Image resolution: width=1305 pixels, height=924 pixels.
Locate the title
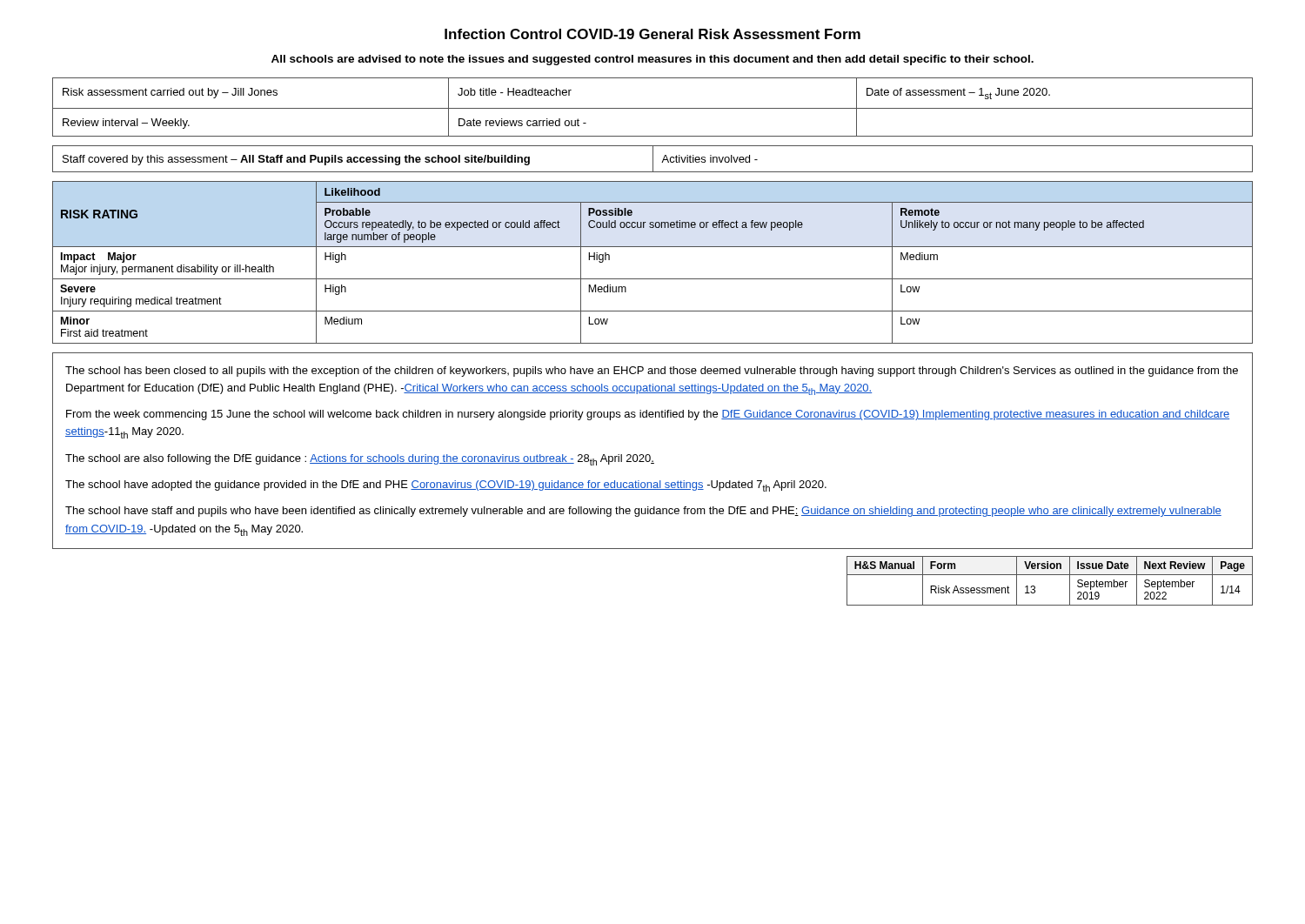click(652, 34)
